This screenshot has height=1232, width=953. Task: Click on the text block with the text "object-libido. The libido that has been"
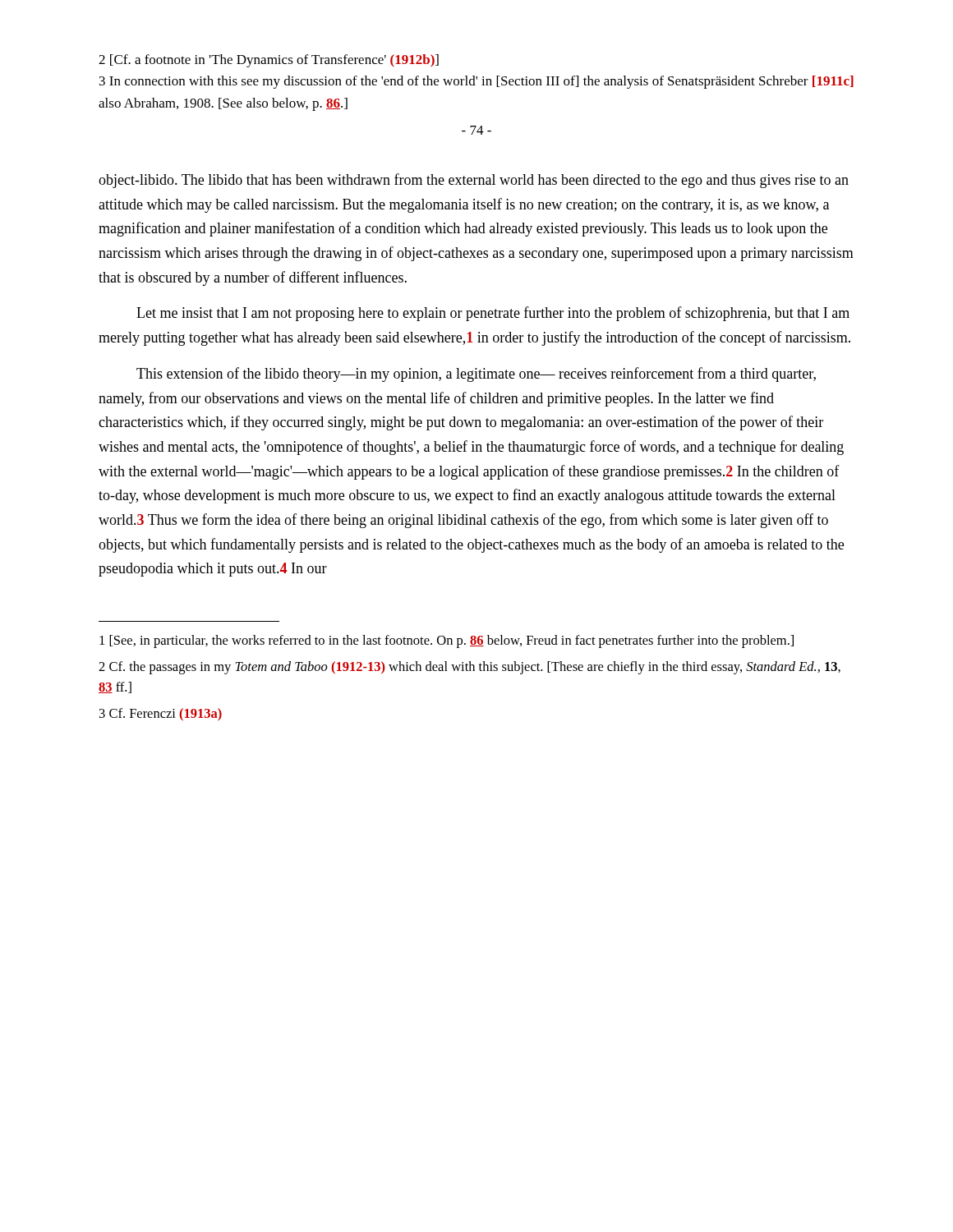476,229
